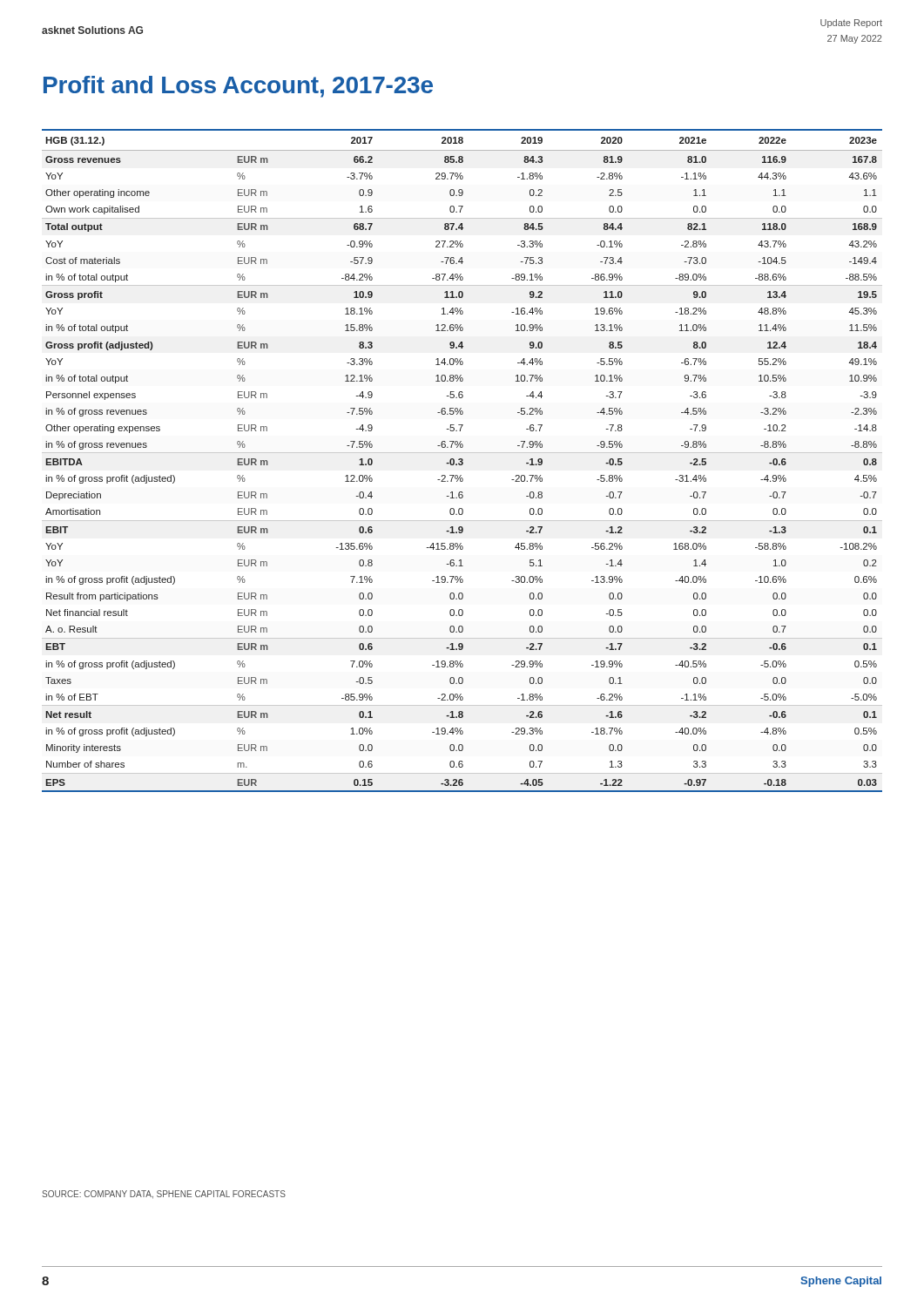Click on the passage starting "SOURCE: COMPANY DATA,"

(x=164, y=1194)
